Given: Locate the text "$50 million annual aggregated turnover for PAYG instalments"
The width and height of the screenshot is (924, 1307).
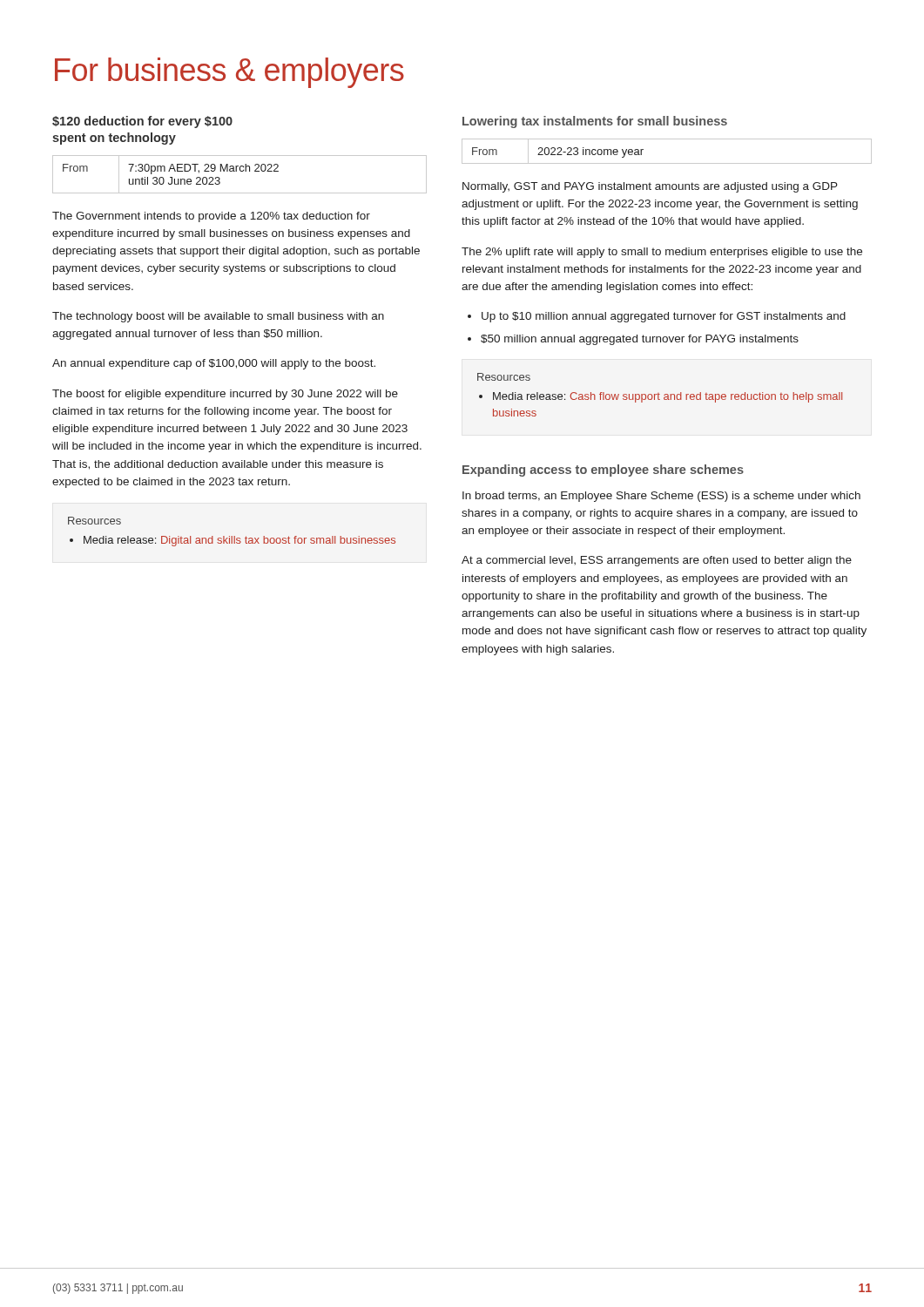Looking at the screenshot, I should 640,338.
